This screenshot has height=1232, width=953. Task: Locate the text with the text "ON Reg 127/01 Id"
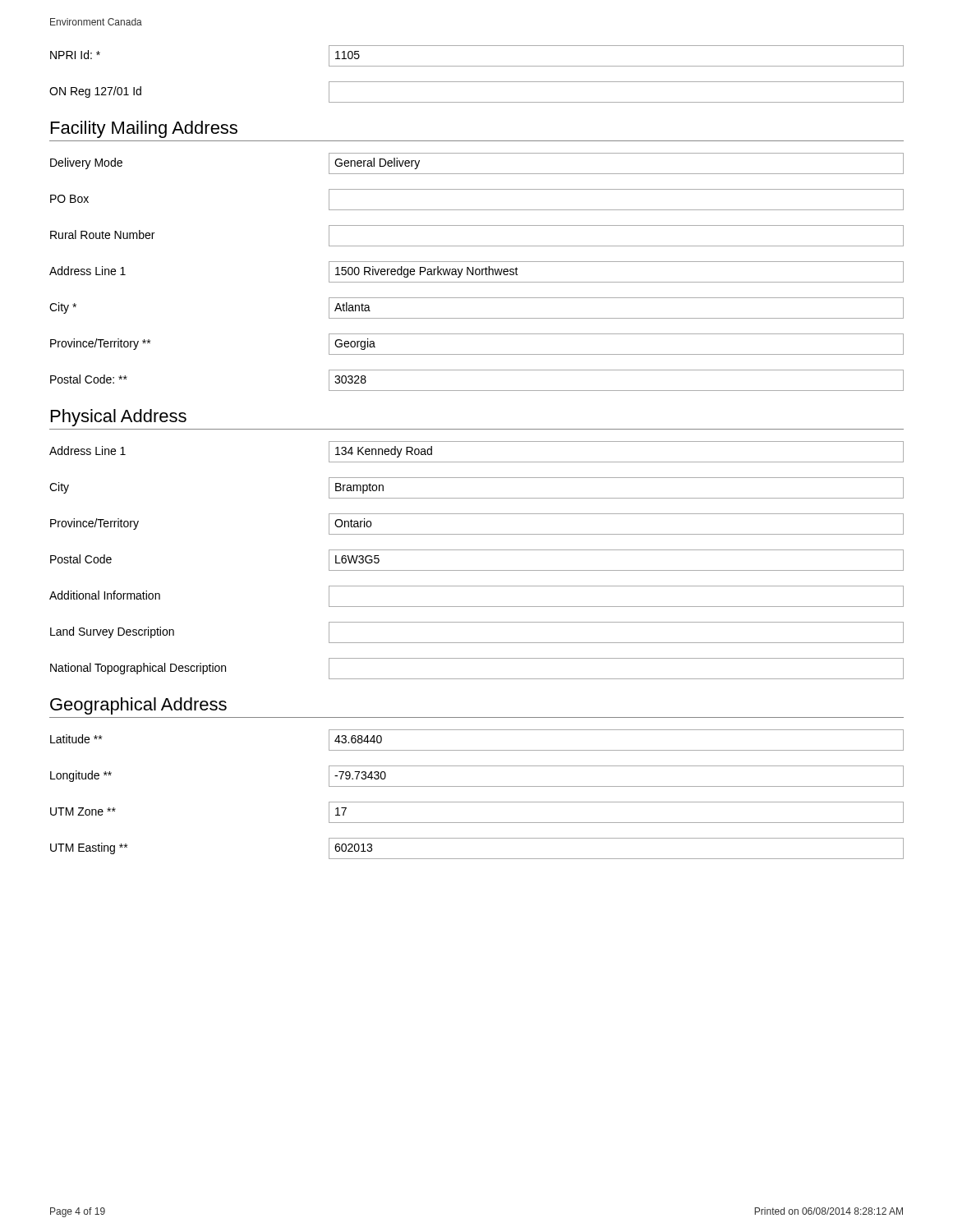coord(96,91)
